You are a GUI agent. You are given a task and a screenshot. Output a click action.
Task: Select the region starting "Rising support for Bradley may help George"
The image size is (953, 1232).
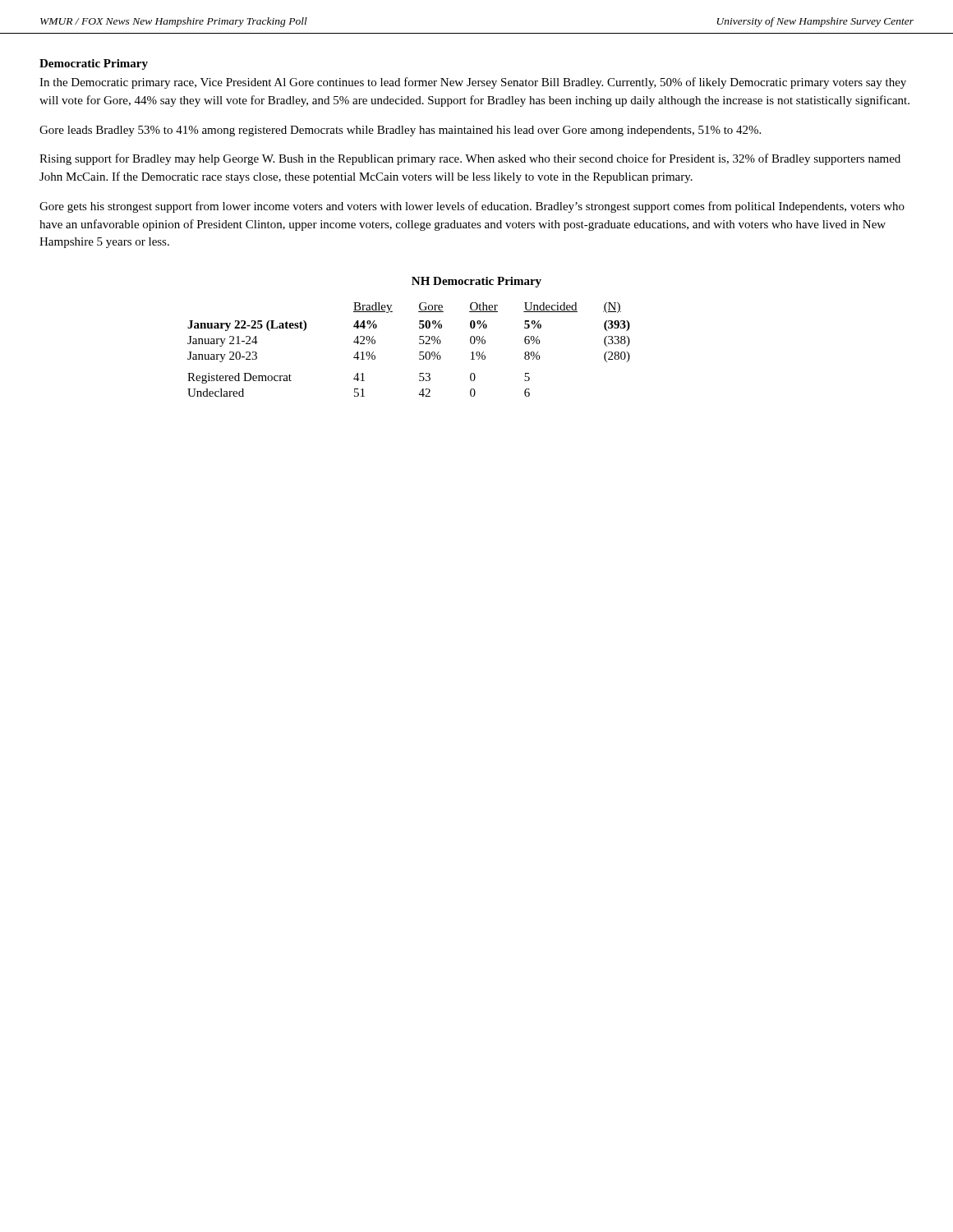[x=470, y=168]
